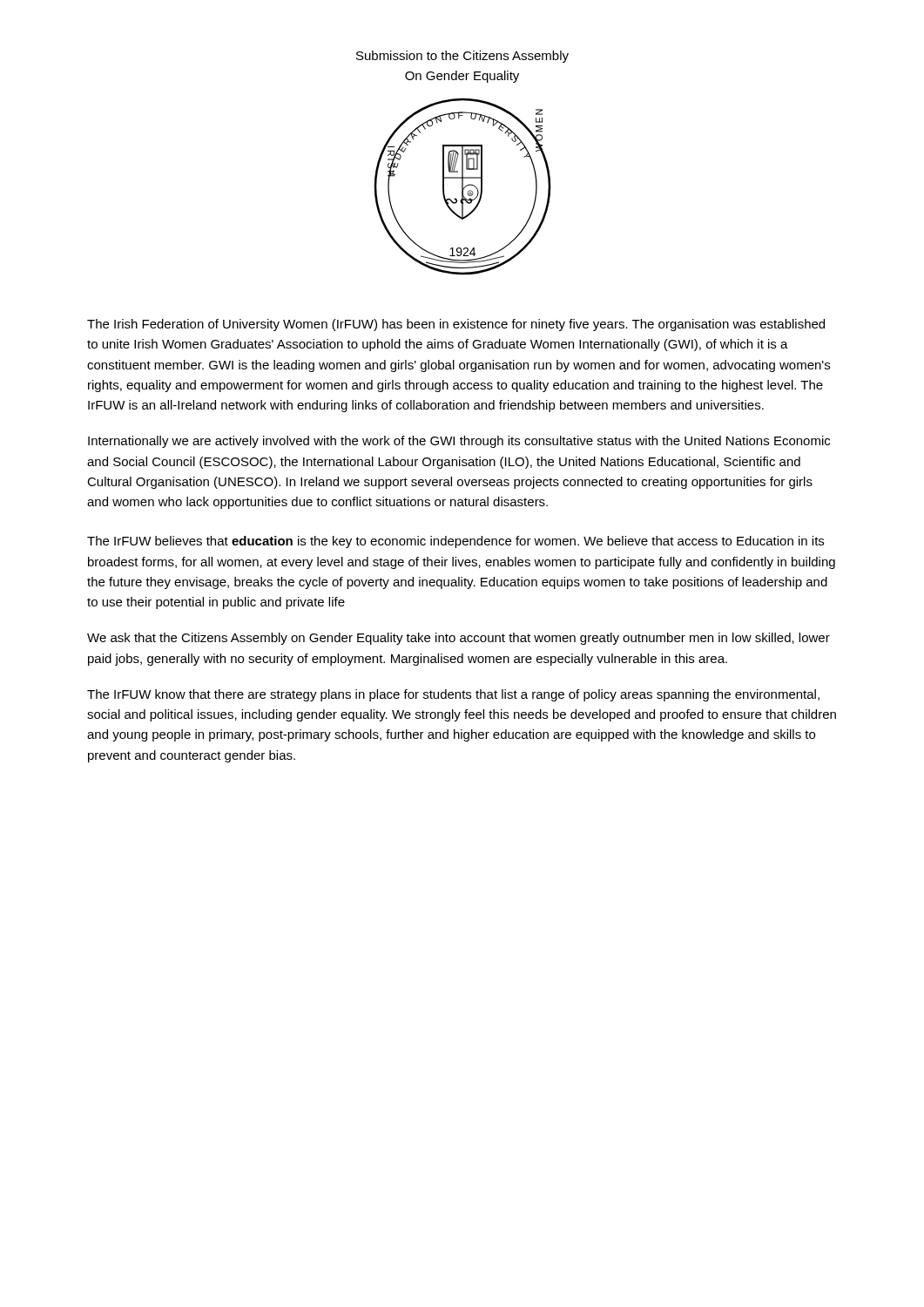The image size is (924, 1307).
Task: Click on the passage starting "Submission to the Citizens"
Action: [462, 55]
